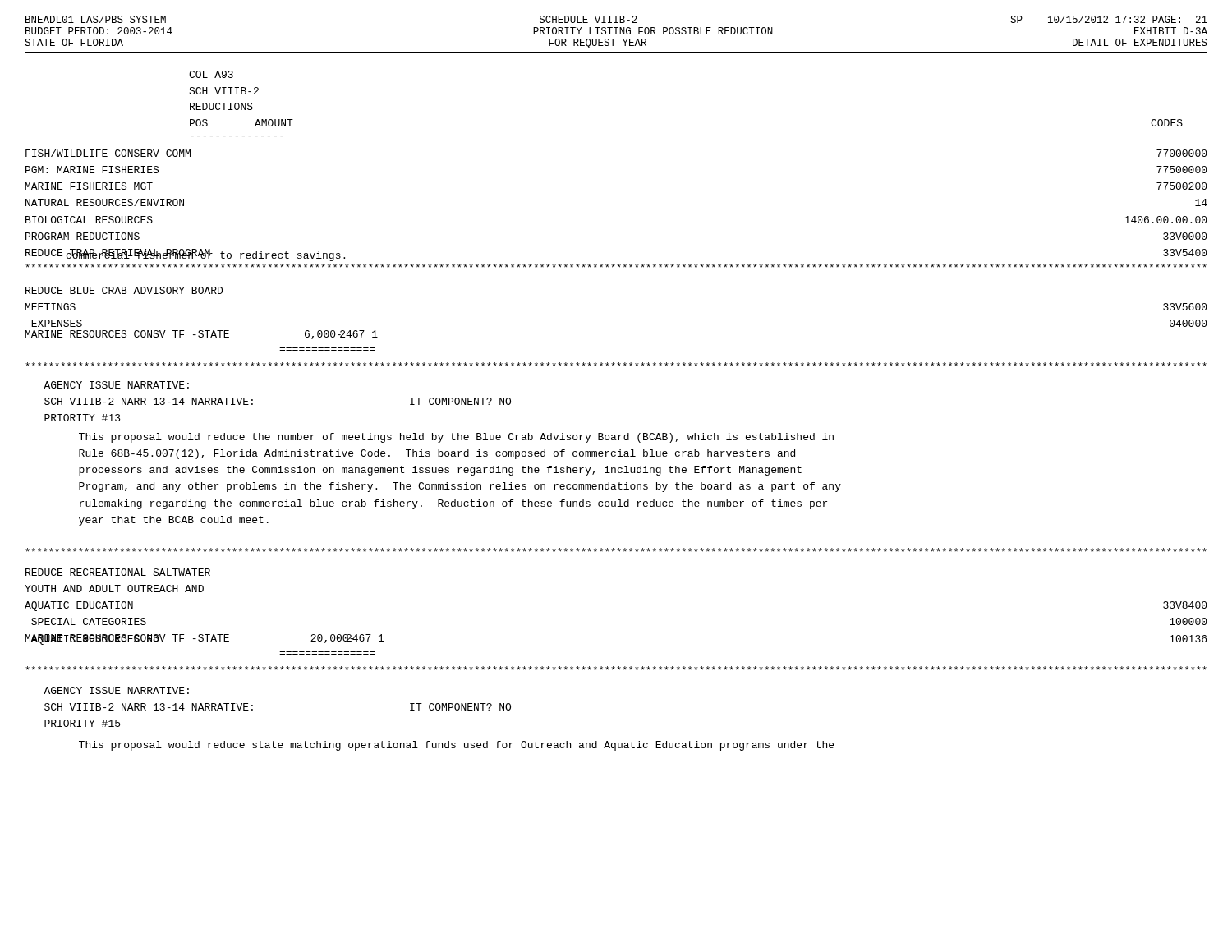Screen dimensions: 952x1232
Task: Locate the section header that reads "REDUCE BLUE CRAB ADVISORY BOARD MEETINGS EXPENSES"
Action: 124,290
